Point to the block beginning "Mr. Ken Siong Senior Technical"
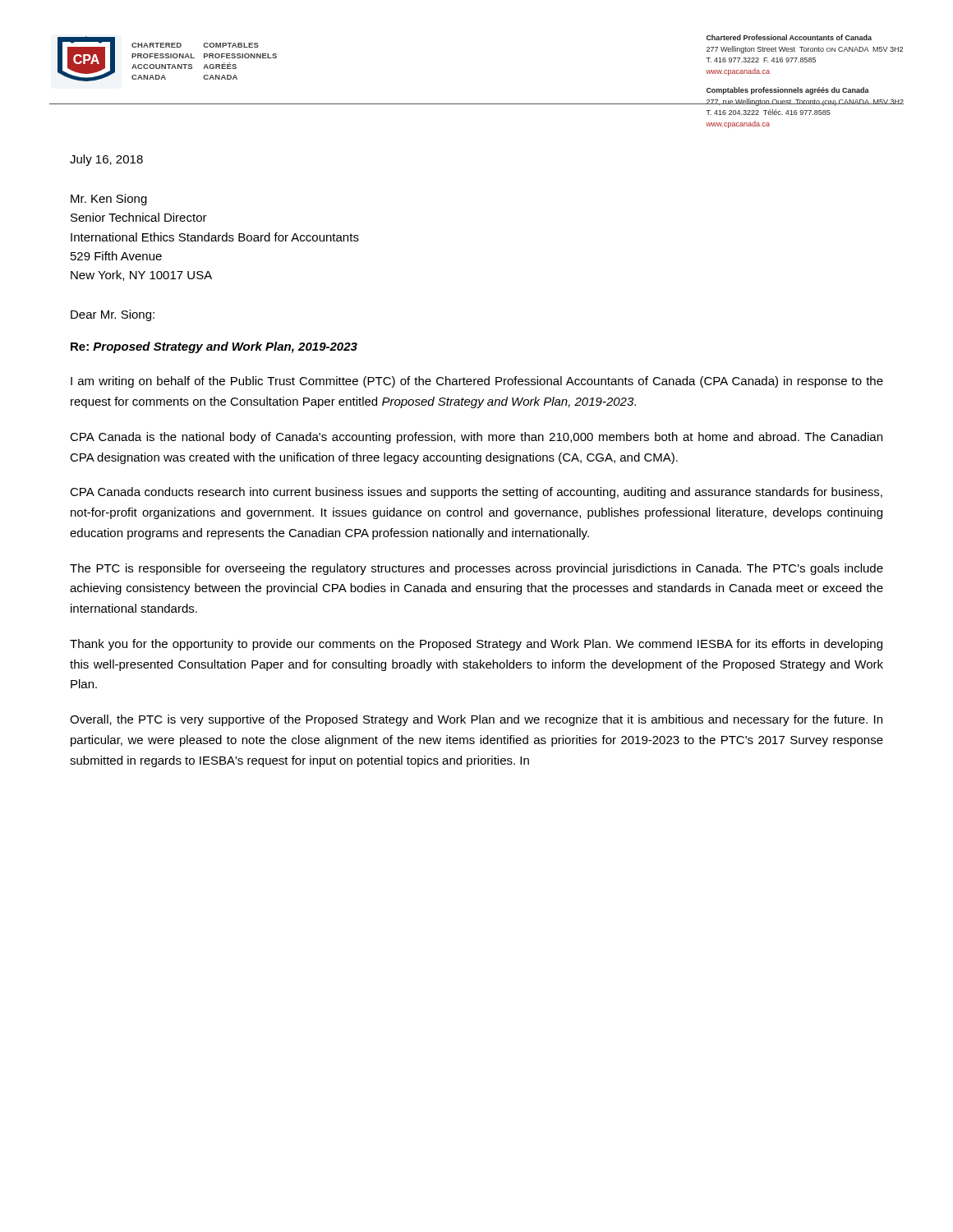953x1232 pixels. [x=214, y=237]
